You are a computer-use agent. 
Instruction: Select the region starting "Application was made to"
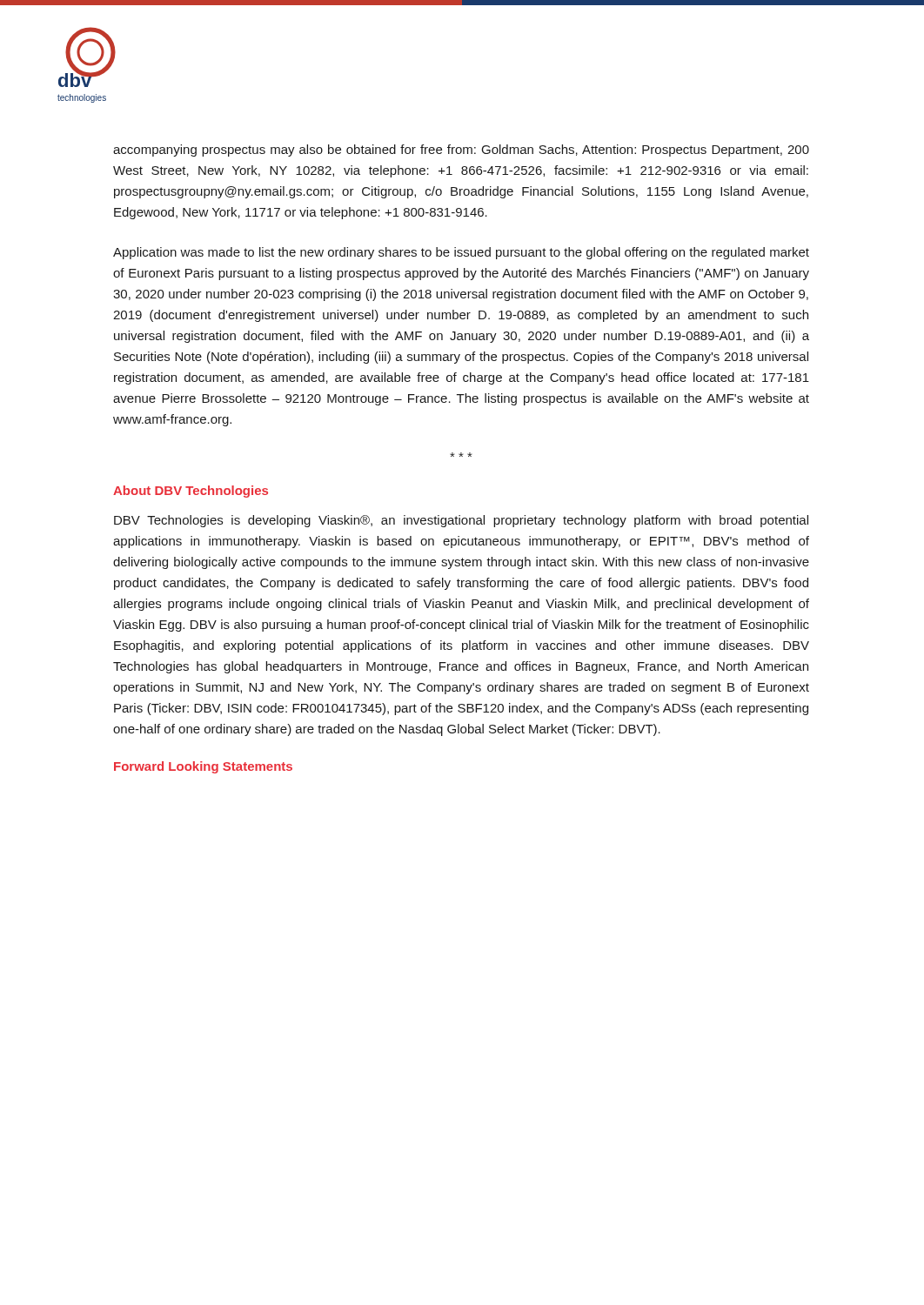(x=461, y=335)
